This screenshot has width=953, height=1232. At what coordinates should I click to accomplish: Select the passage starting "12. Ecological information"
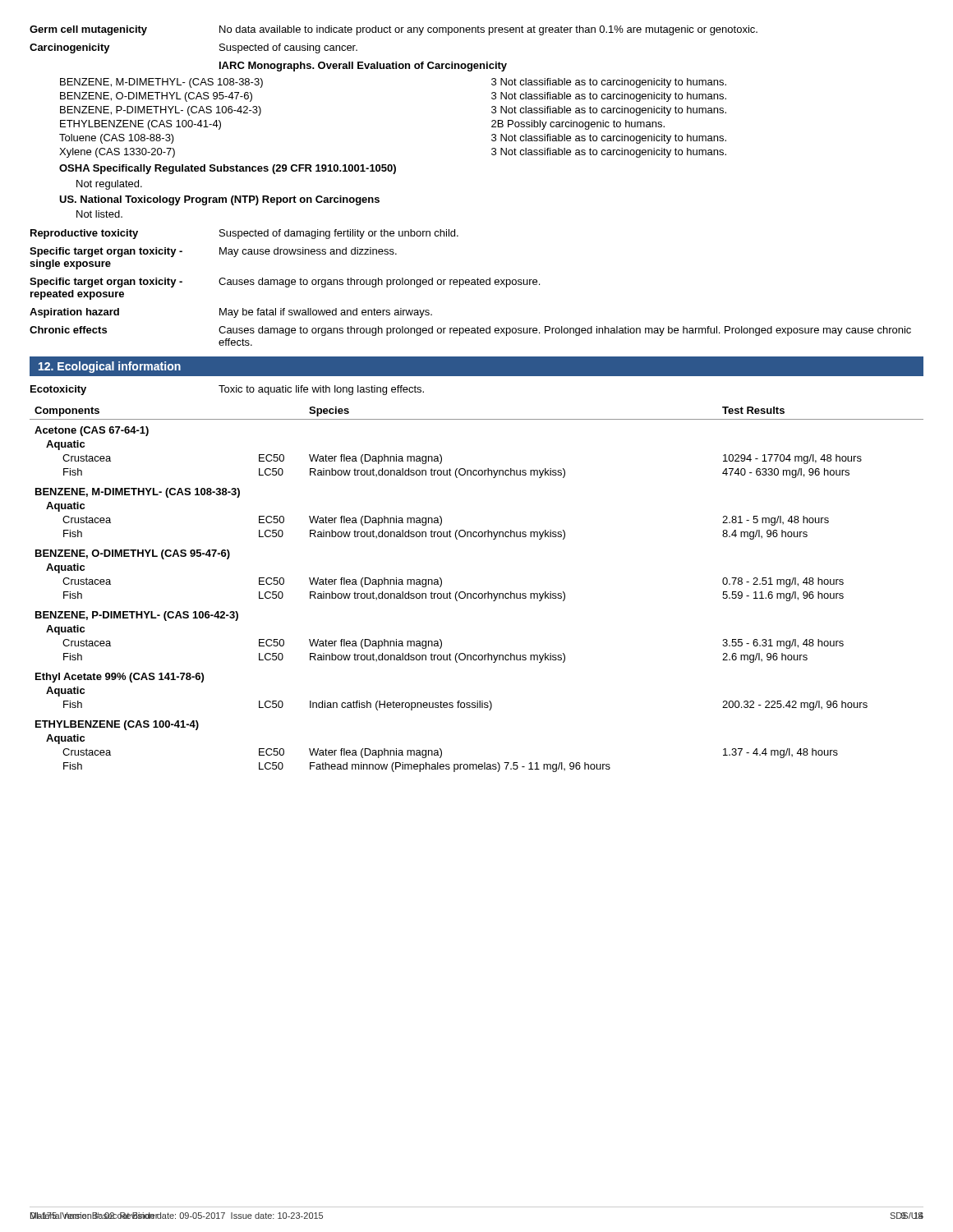pyautogui.click(x=109, y=366)
